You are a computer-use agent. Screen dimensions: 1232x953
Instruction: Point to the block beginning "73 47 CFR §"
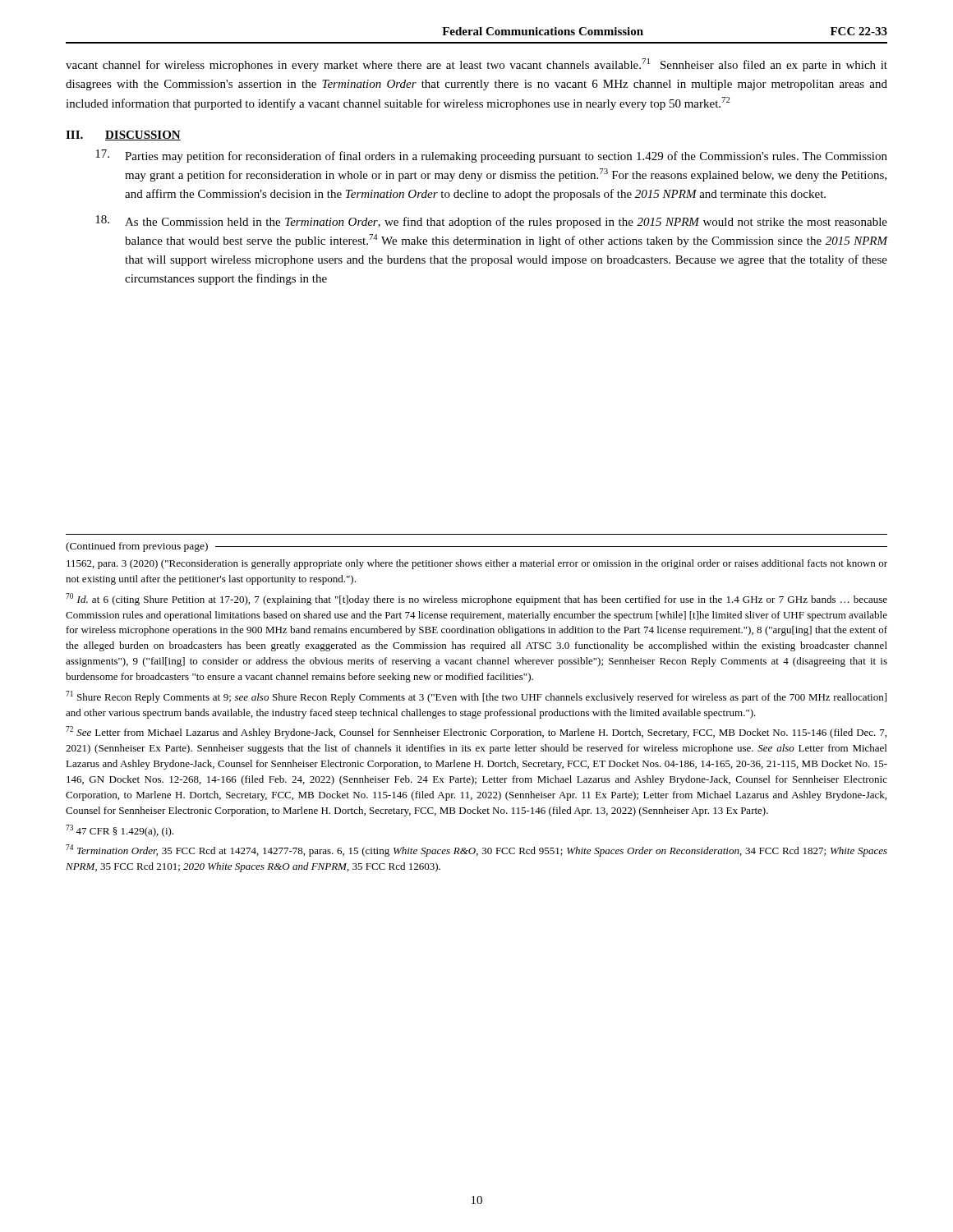[120, 830]
